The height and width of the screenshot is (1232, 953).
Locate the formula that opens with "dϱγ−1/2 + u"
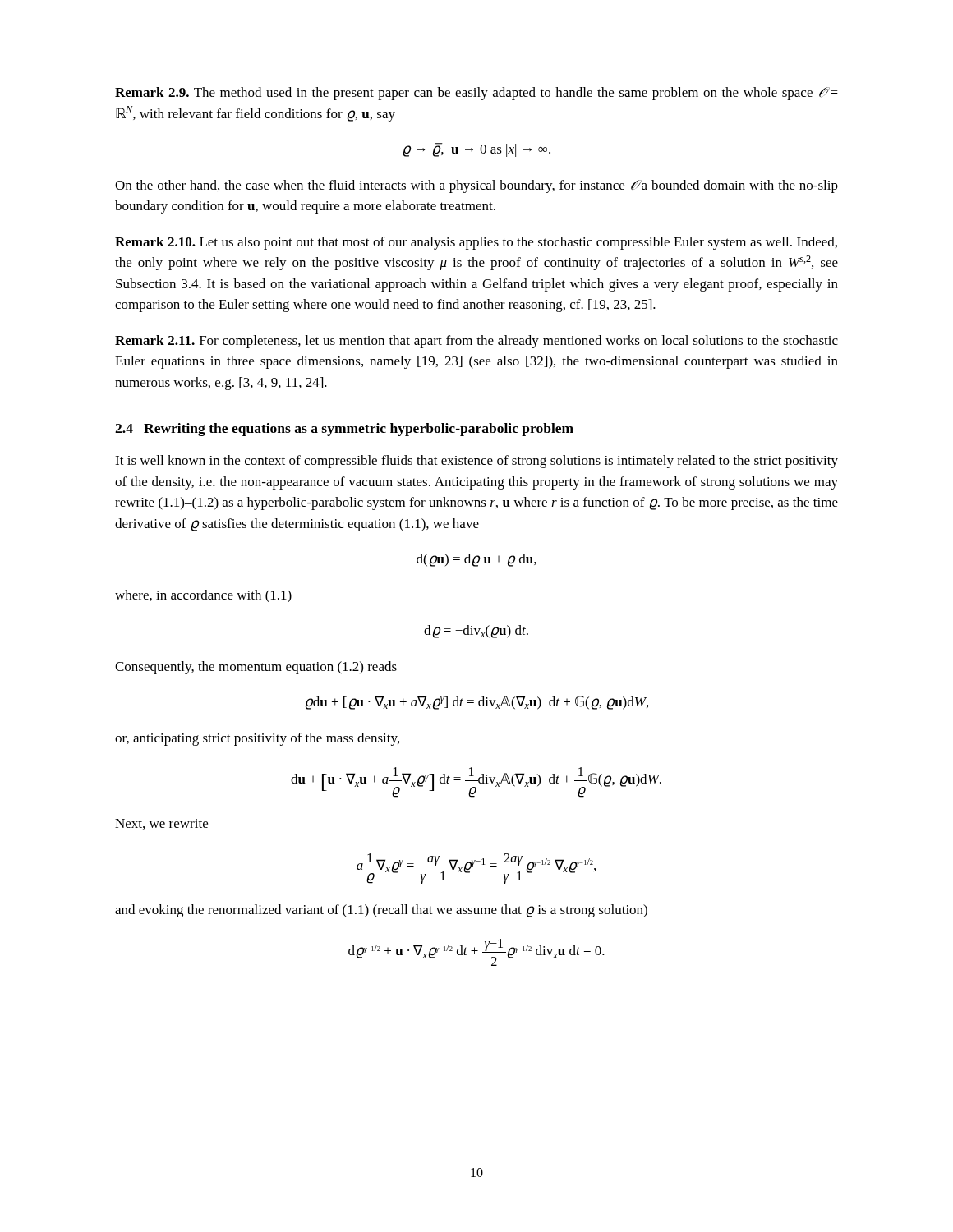click(476, 953)
